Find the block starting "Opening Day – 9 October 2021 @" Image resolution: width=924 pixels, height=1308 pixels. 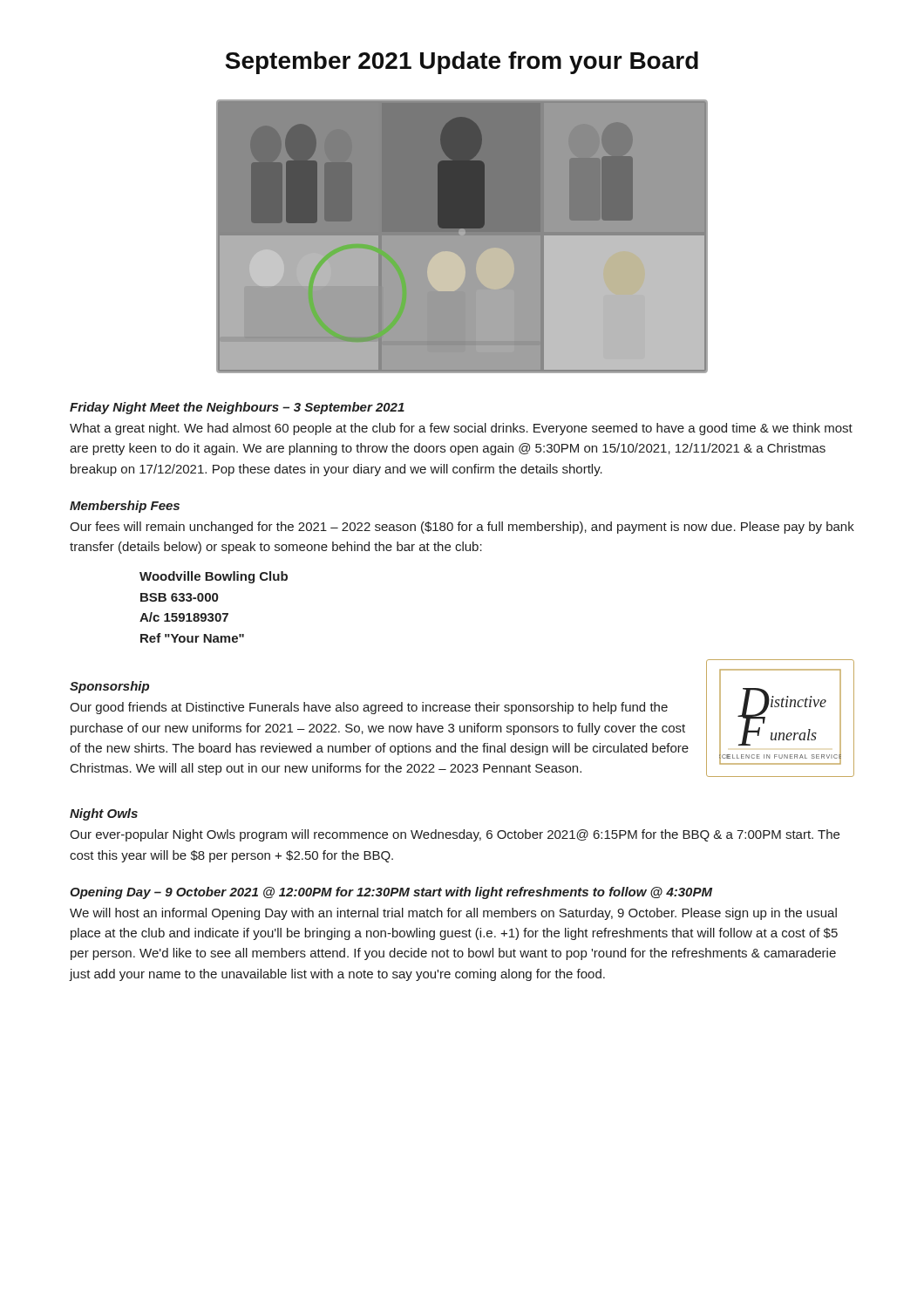click(x=391, y=891)
